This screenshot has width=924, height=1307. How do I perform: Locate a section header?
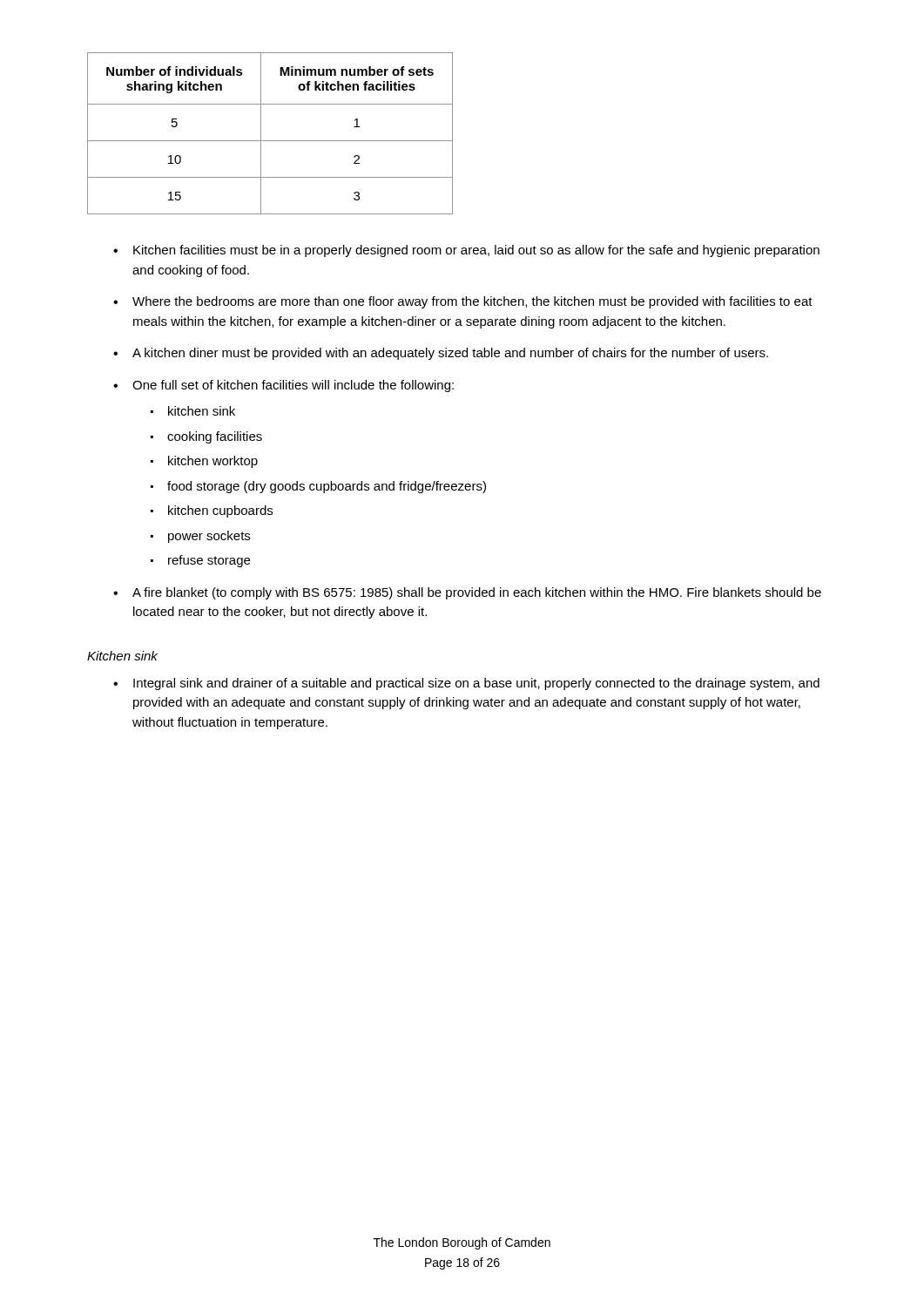(x=122, y=655)
